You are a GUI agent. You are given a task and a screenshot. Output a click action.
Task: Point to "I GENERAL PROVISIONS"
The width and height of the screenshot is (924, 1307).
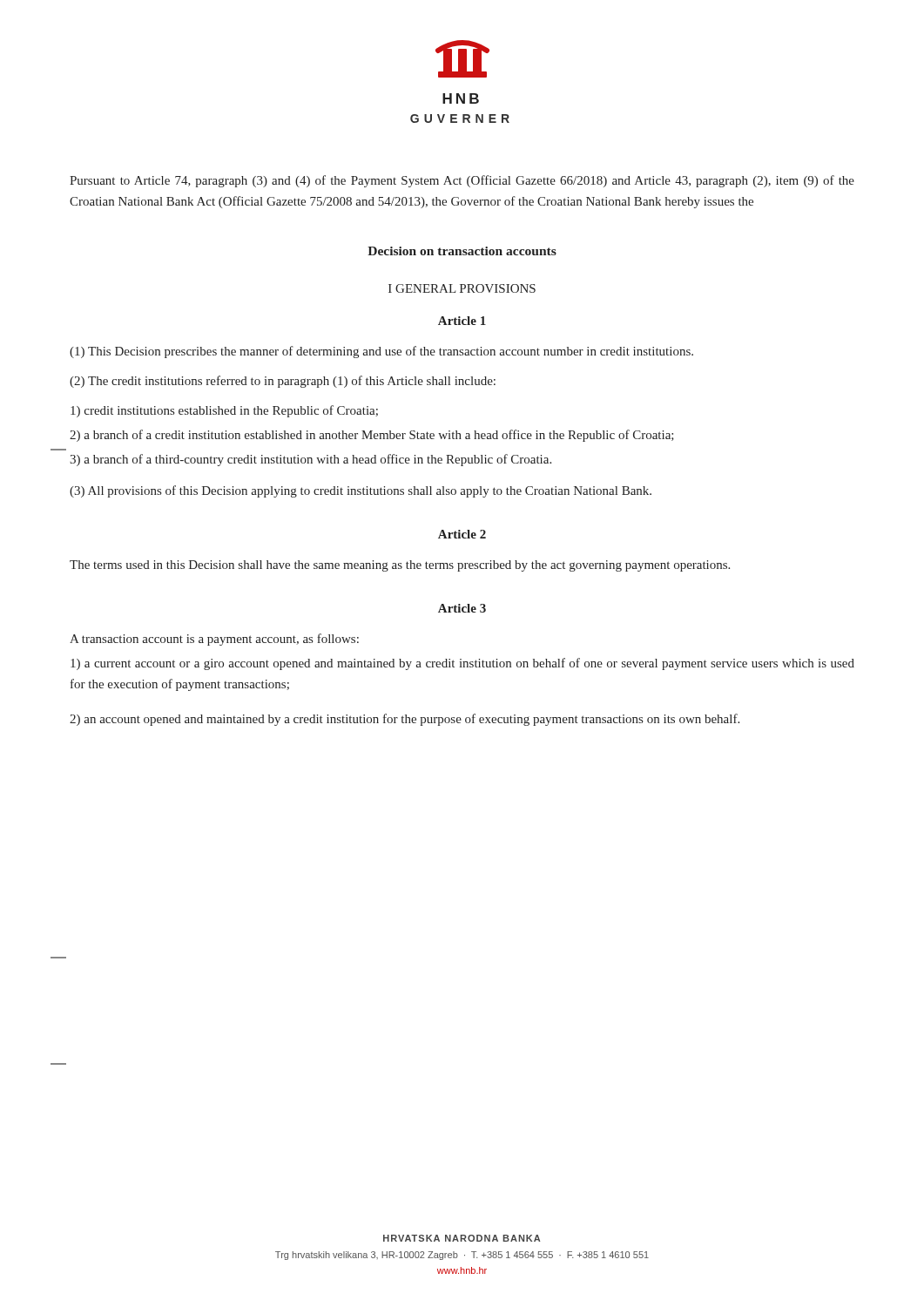[x=462, y=288]
